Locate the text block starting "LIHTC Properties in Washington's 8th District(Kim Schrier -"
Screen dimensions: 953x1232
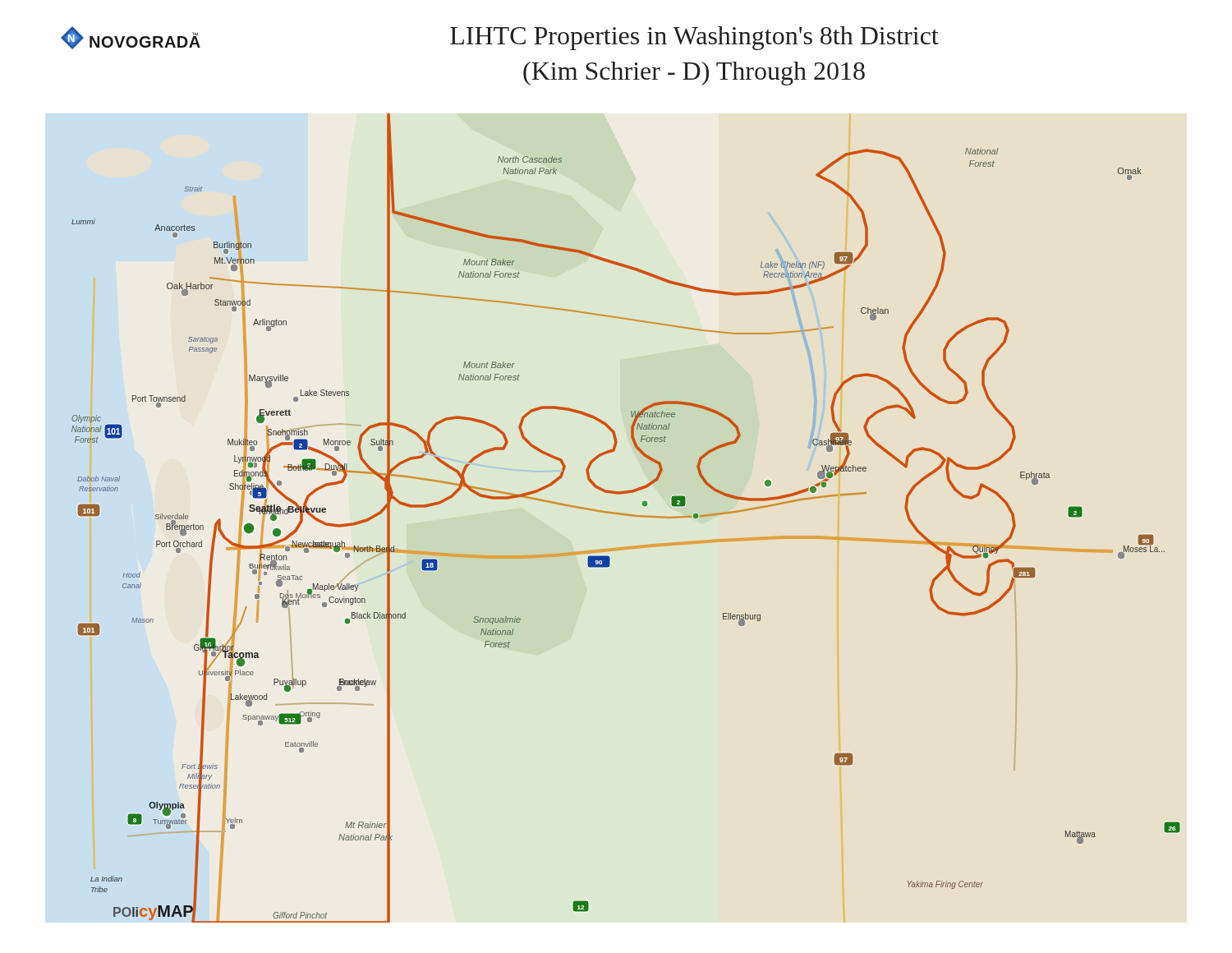pos(694,54)
